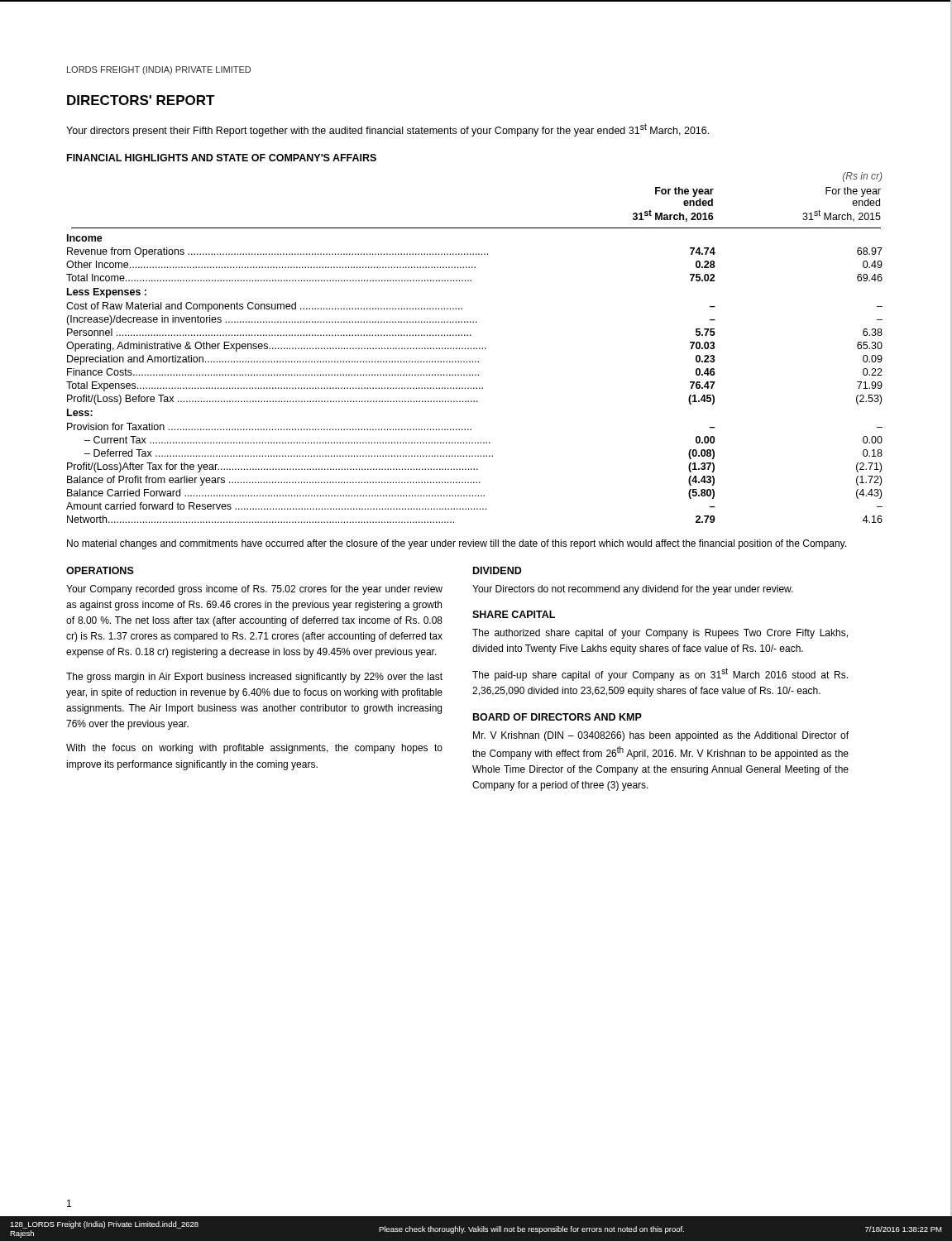The image size is (952, 1241).
Task: Locate the block of text that opens with "With the focus on working with profitable assignments,"
Action: 254,756
